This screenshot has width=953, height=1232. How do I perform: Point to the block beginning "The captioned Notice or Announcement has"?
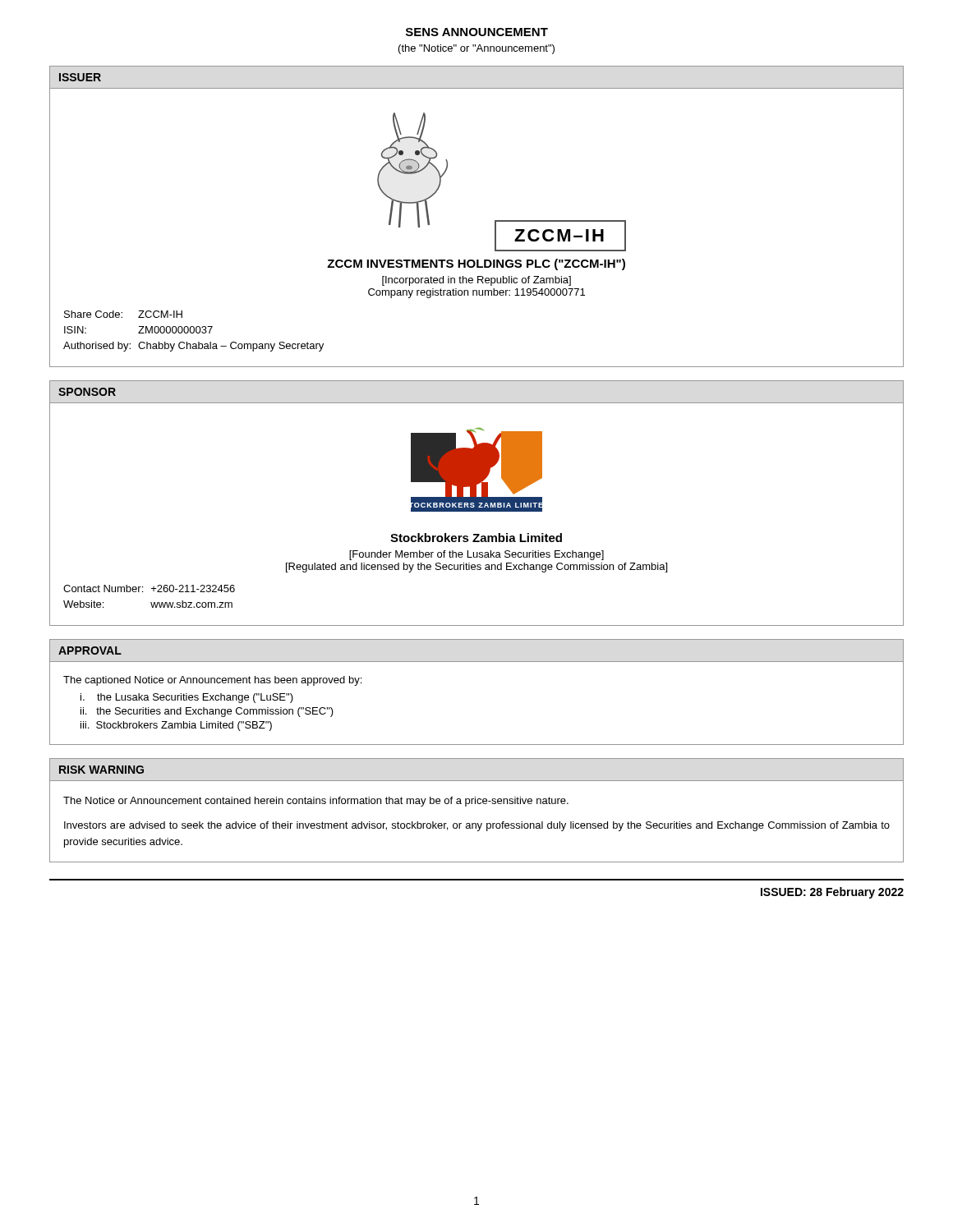[213, 680]
